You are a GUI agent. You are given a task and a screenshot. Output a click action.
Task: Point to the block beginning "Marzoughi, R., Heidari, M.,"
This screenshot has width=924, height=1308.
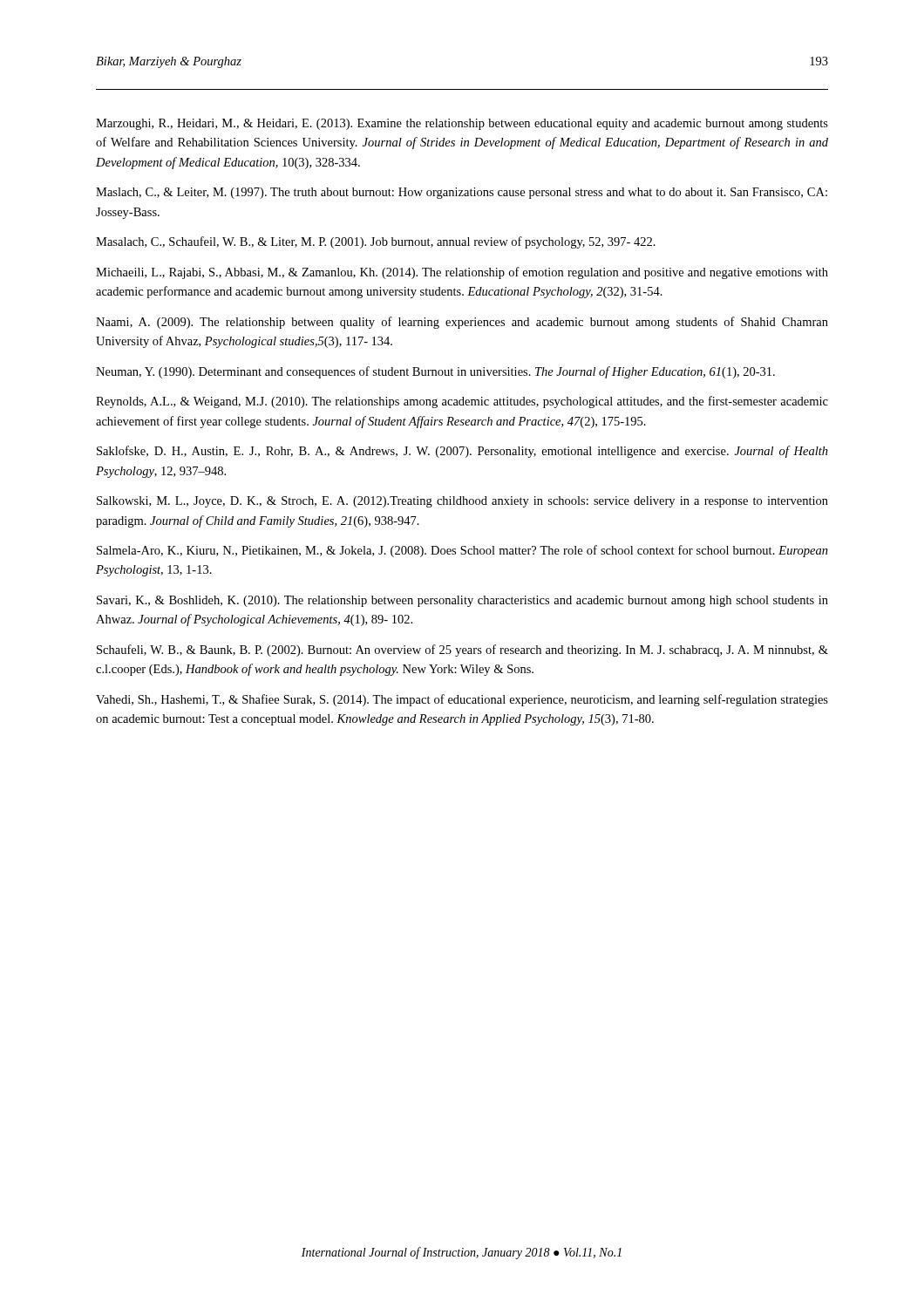[x=462, y=143]
